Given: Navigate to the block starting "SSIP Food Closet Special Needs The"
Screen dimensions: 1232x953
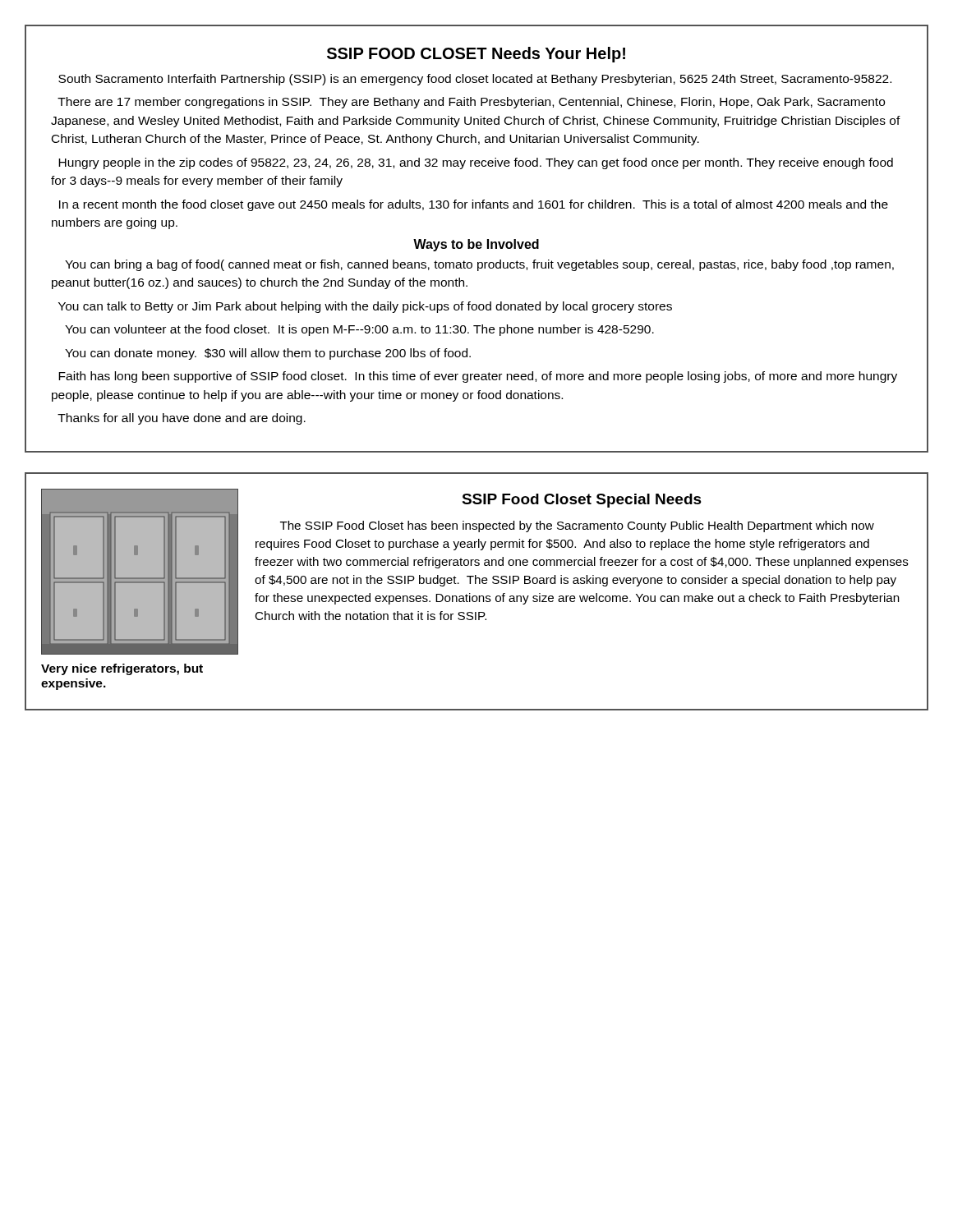Looking at the screenshot, I should point(582,558).
